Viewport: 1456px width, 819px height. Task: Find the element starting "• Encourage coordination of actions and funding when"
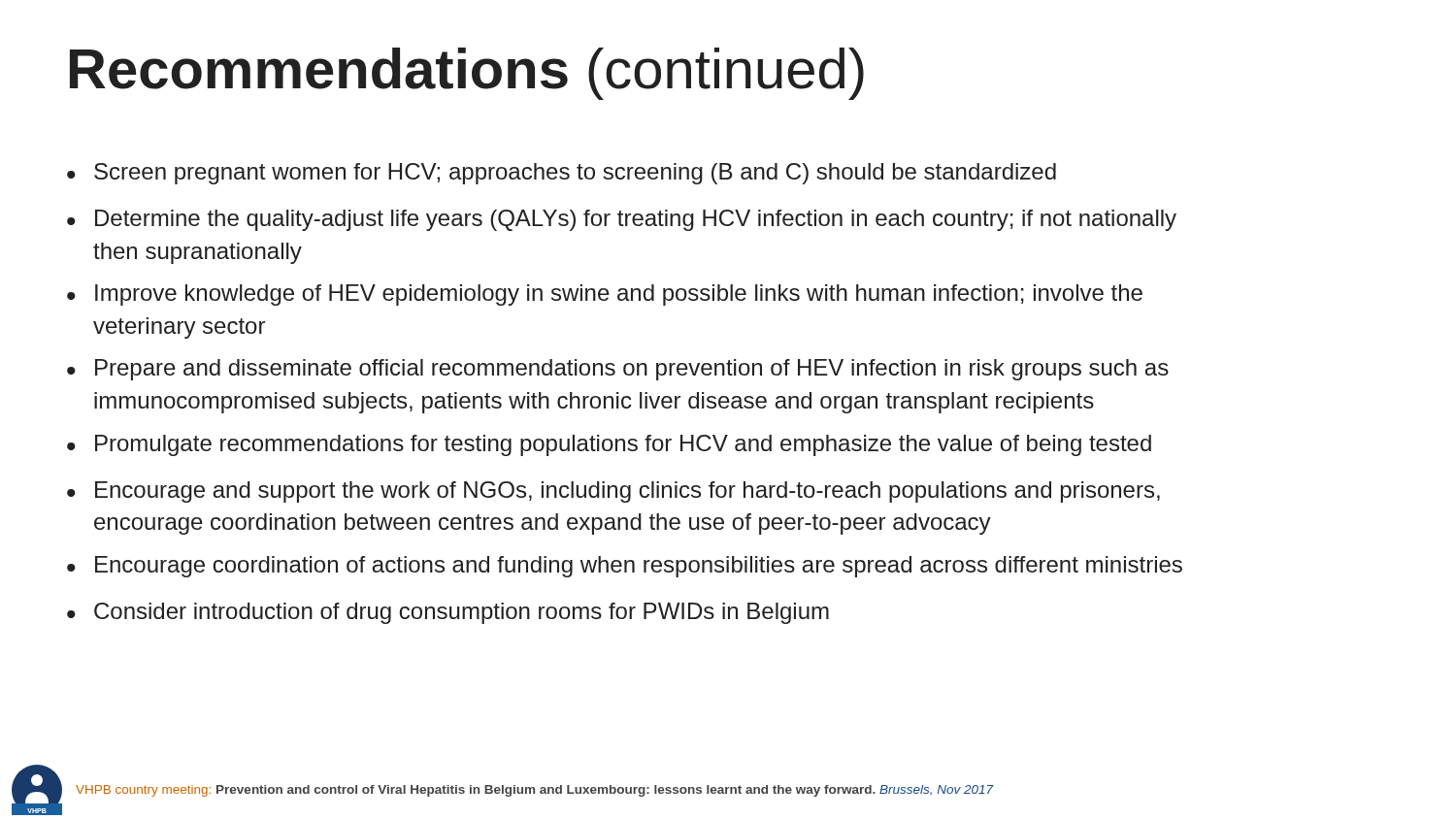pyautogui.click(x=728, y=566)
